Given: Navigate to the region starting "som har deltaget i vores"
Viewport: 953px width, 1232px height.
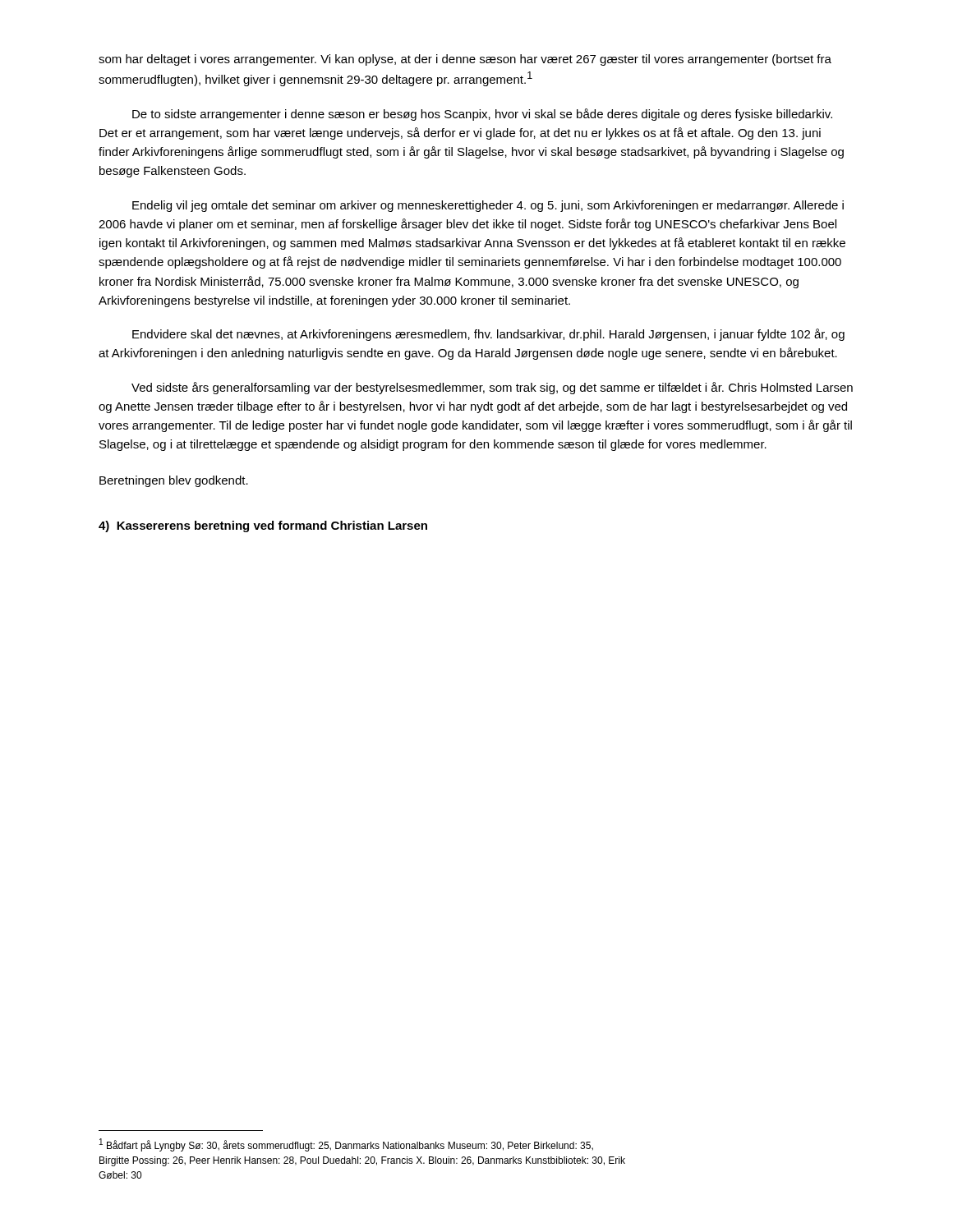Looking at the screenshot, I should 476,252.
